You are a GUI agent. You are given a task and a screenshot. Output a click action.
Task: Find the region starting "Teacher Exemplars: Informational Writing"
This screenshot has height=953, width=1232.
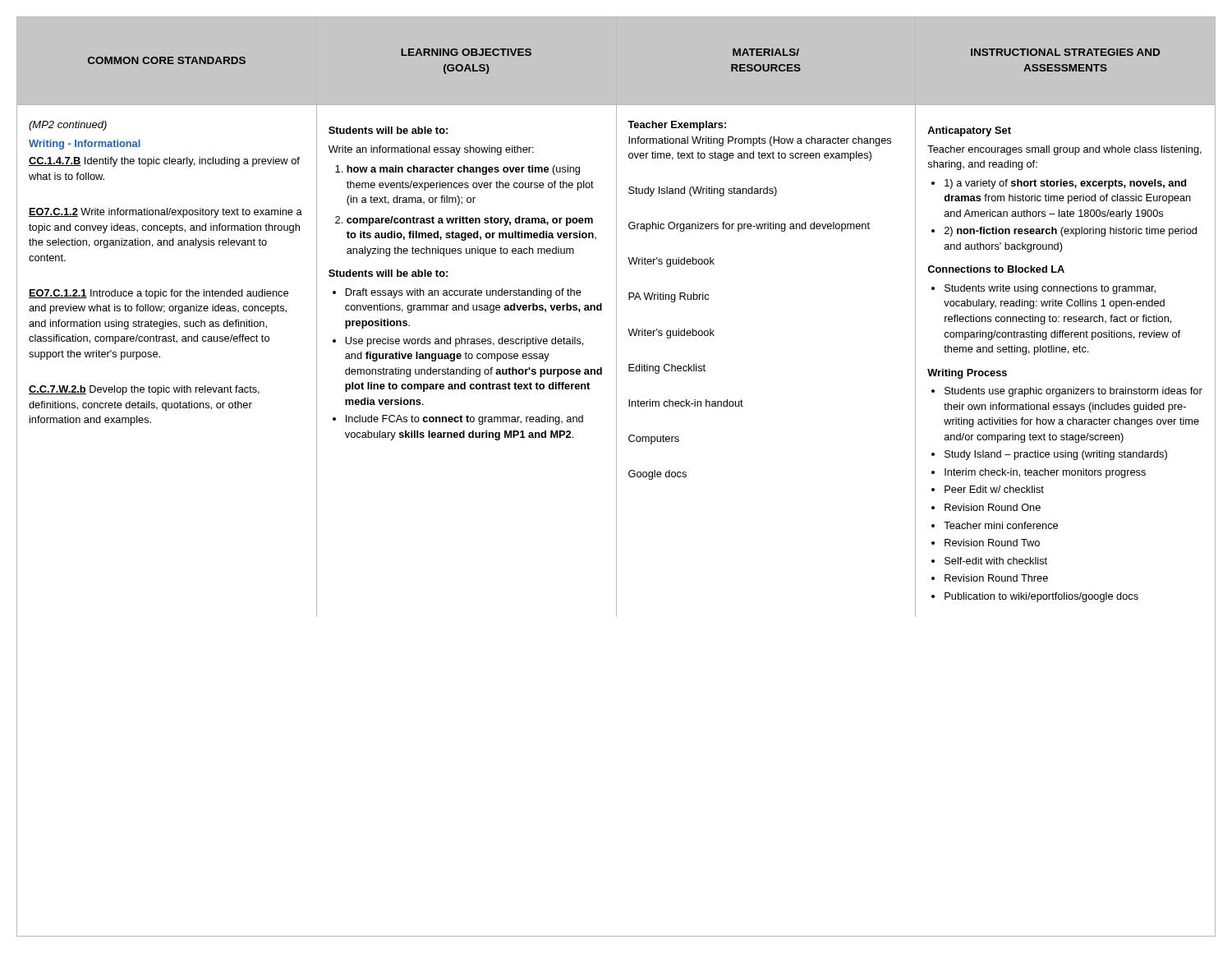click(677, 126)
